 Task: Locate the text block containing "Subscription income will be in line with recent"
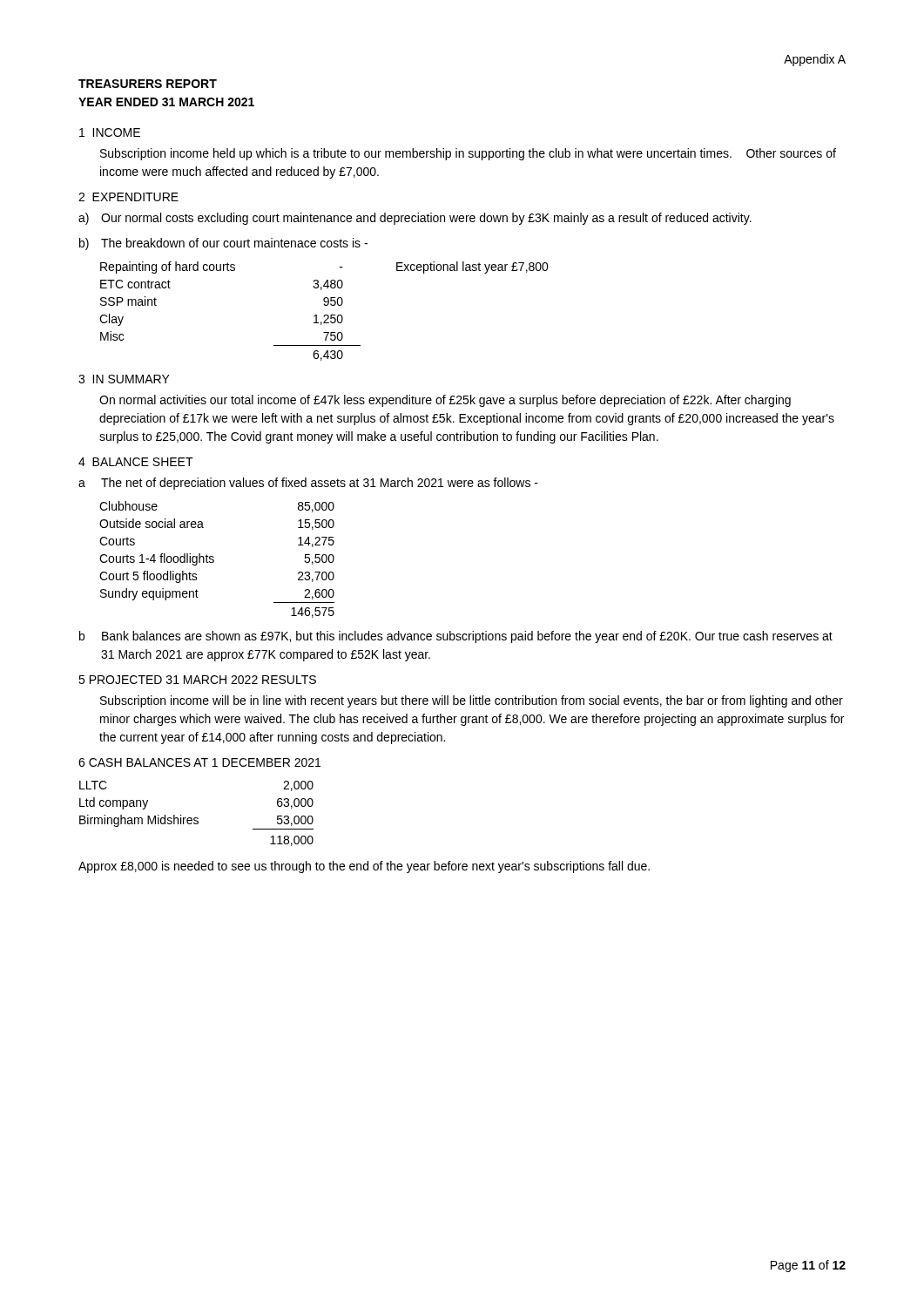coord(472,719)
